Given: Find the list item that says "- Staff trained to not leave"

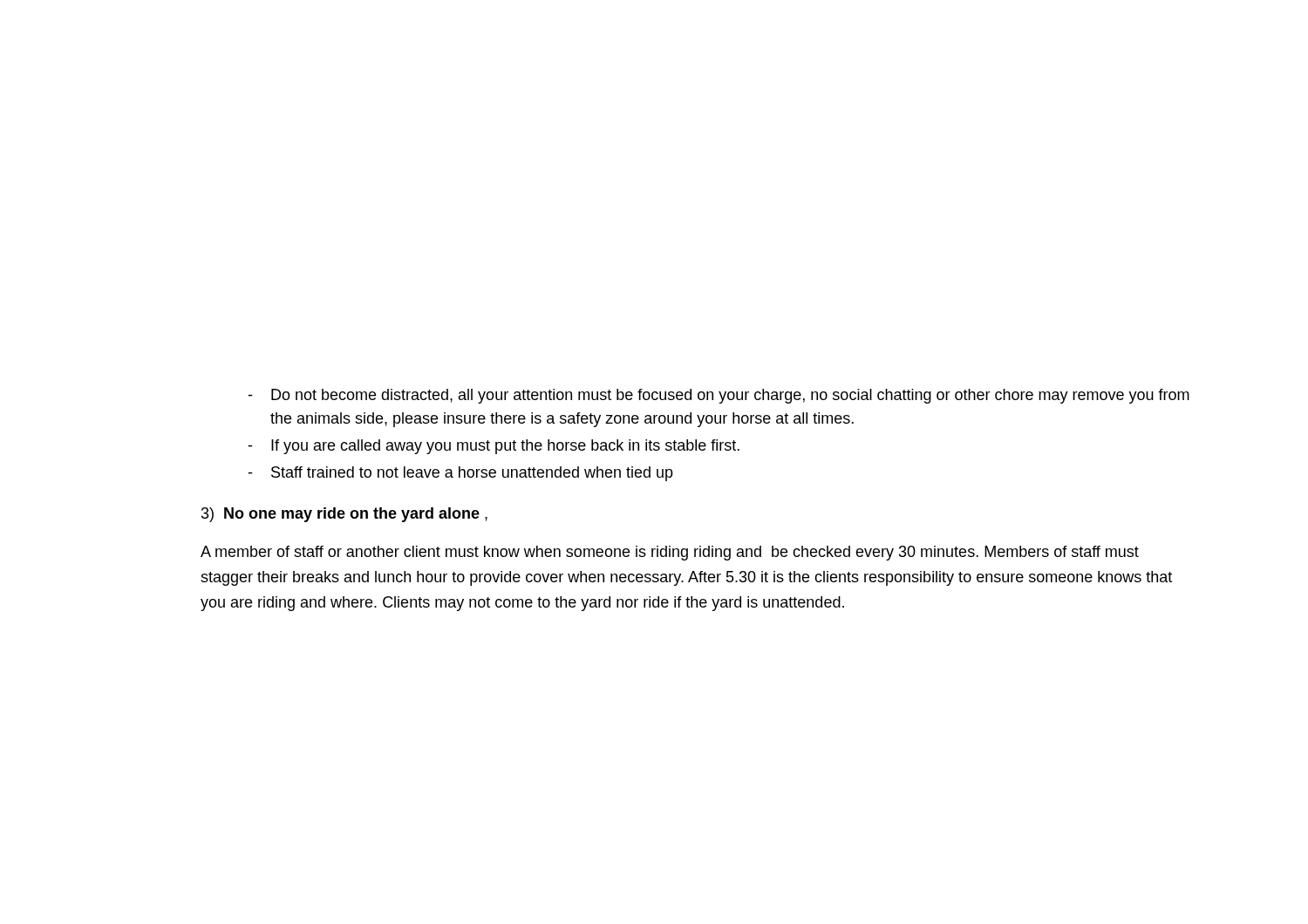Looking at the screenshot, I should pos(460,474).
